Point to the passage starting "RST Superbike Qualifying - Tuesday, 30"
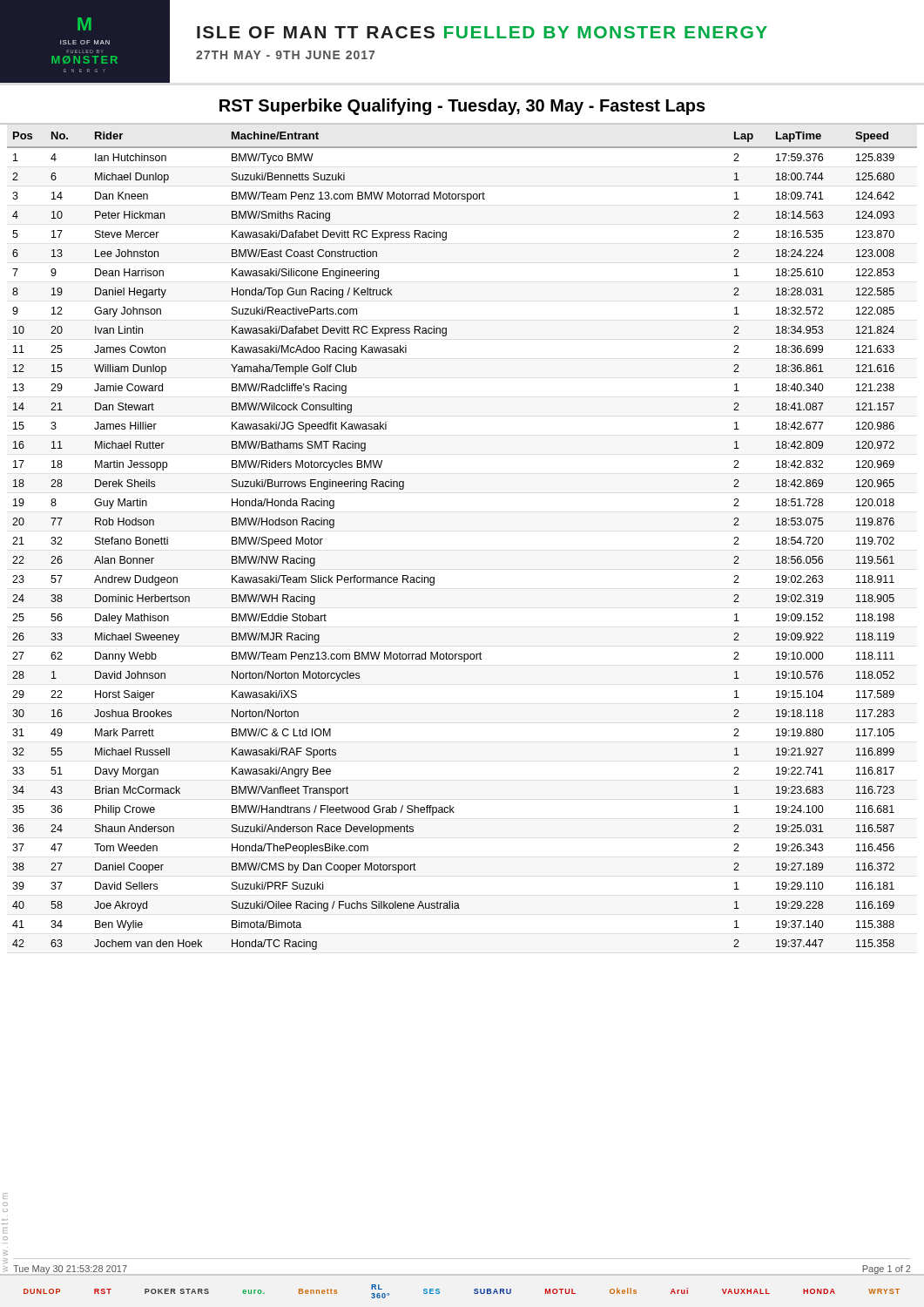The width and height of the screenshot is (924, 1307). pos(462,105)
